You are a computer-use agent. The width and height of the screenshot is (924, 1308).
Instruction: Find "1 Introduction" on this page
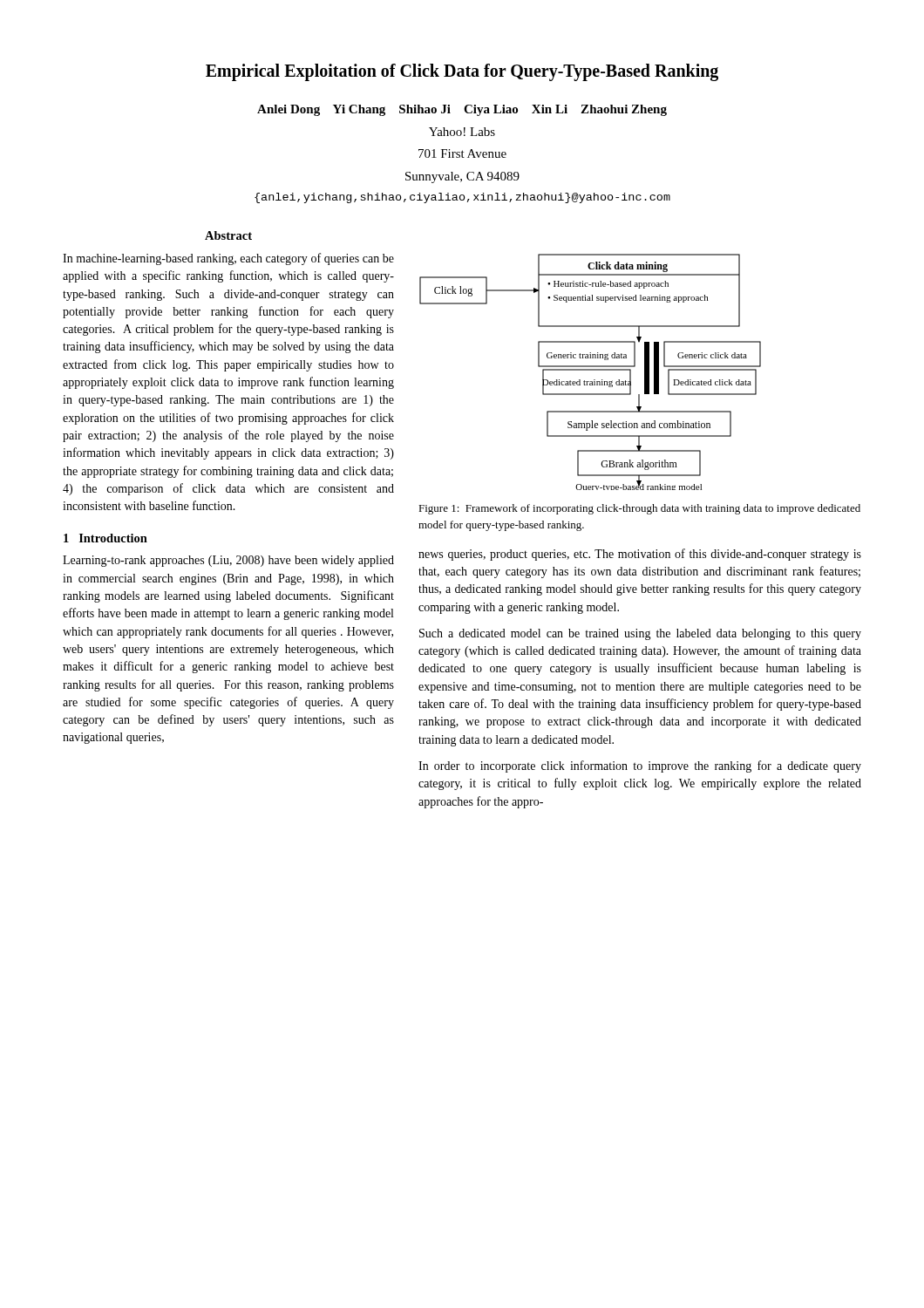click(105, 538)
